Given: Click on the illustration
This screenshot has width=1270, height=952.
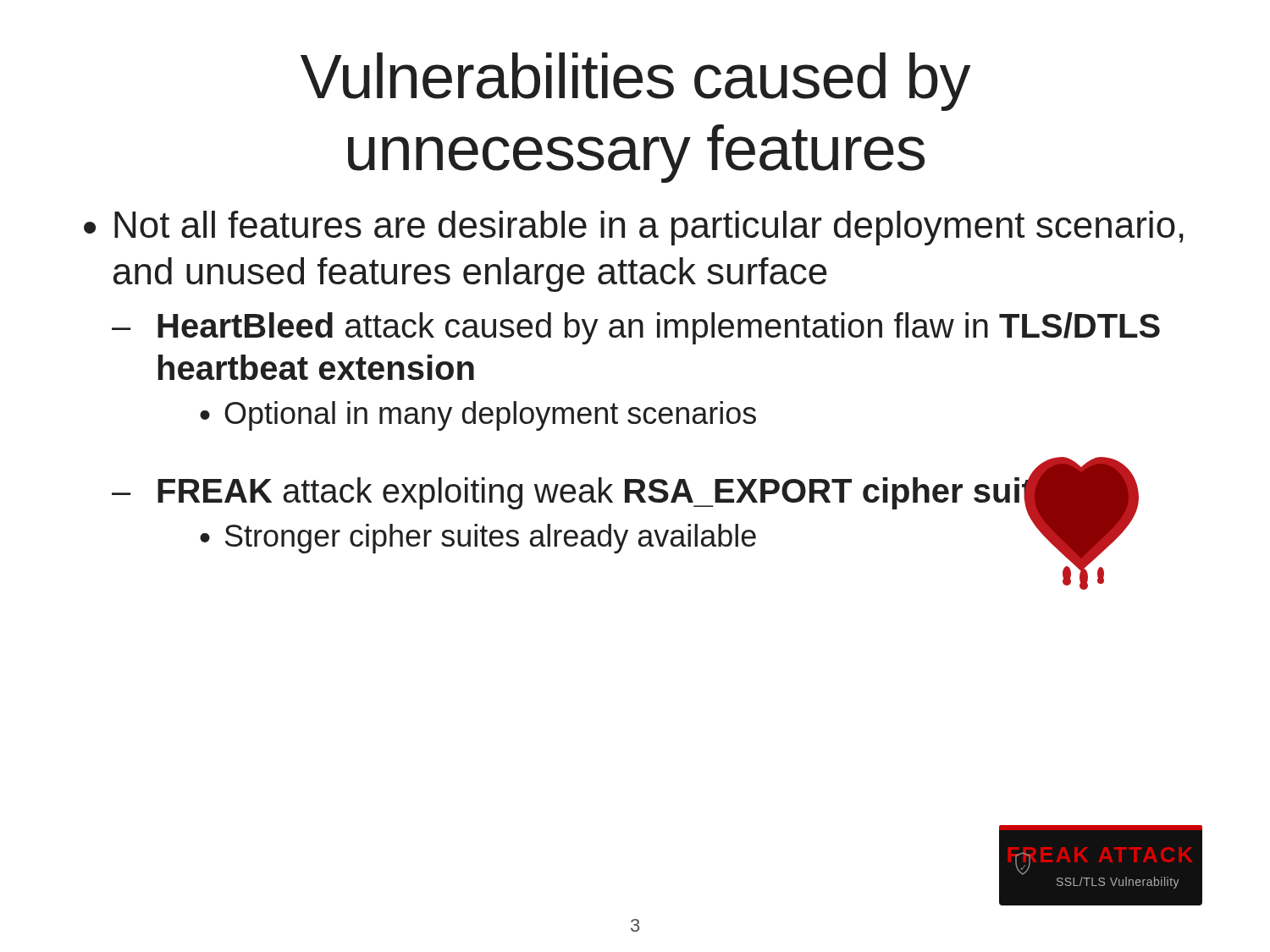Looking at the screenshot, I should click(x=1082, y=520).
